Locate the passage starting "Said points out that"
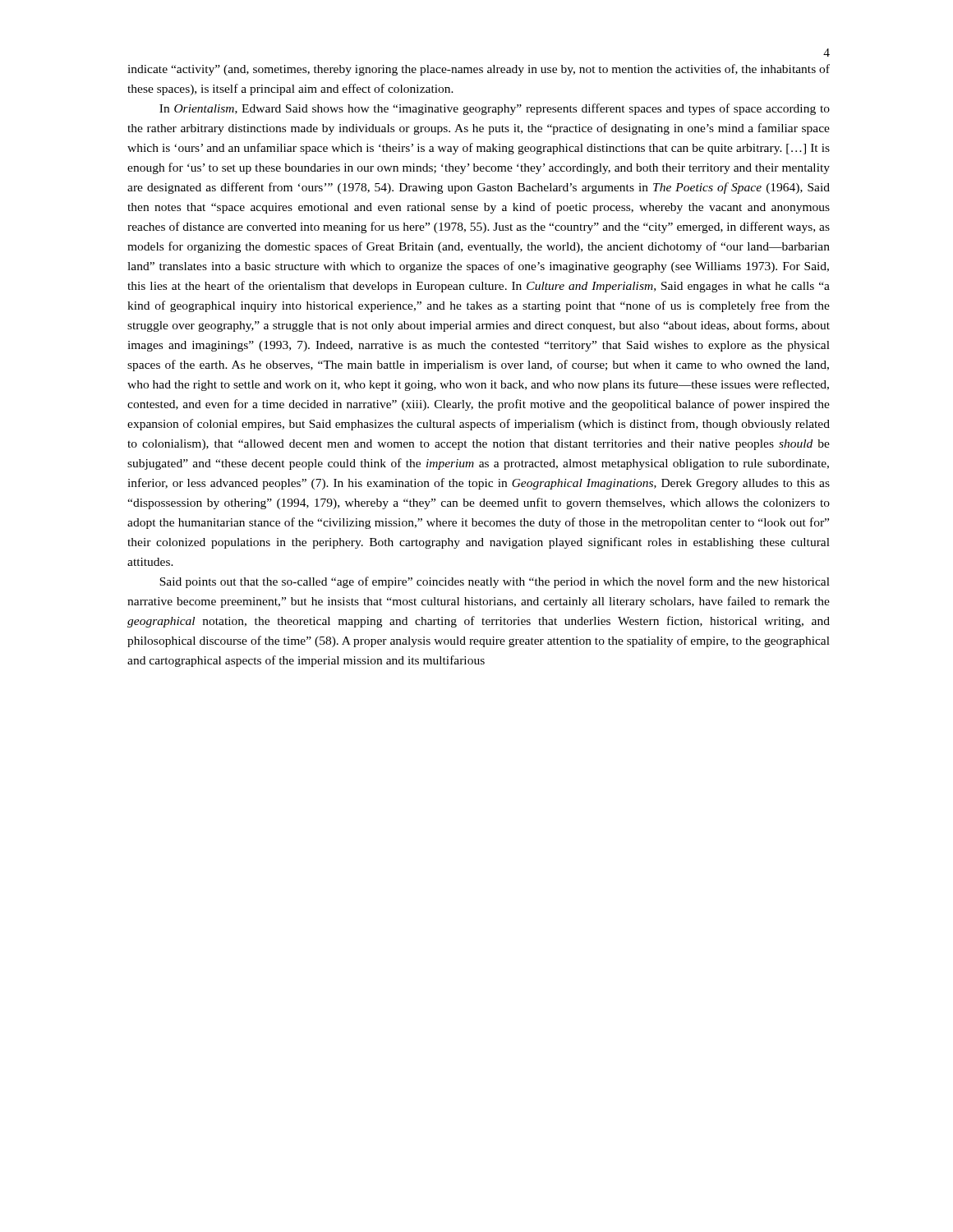Image resolution: width=953 pixels, height=1232 pixels. click(479, 621)
